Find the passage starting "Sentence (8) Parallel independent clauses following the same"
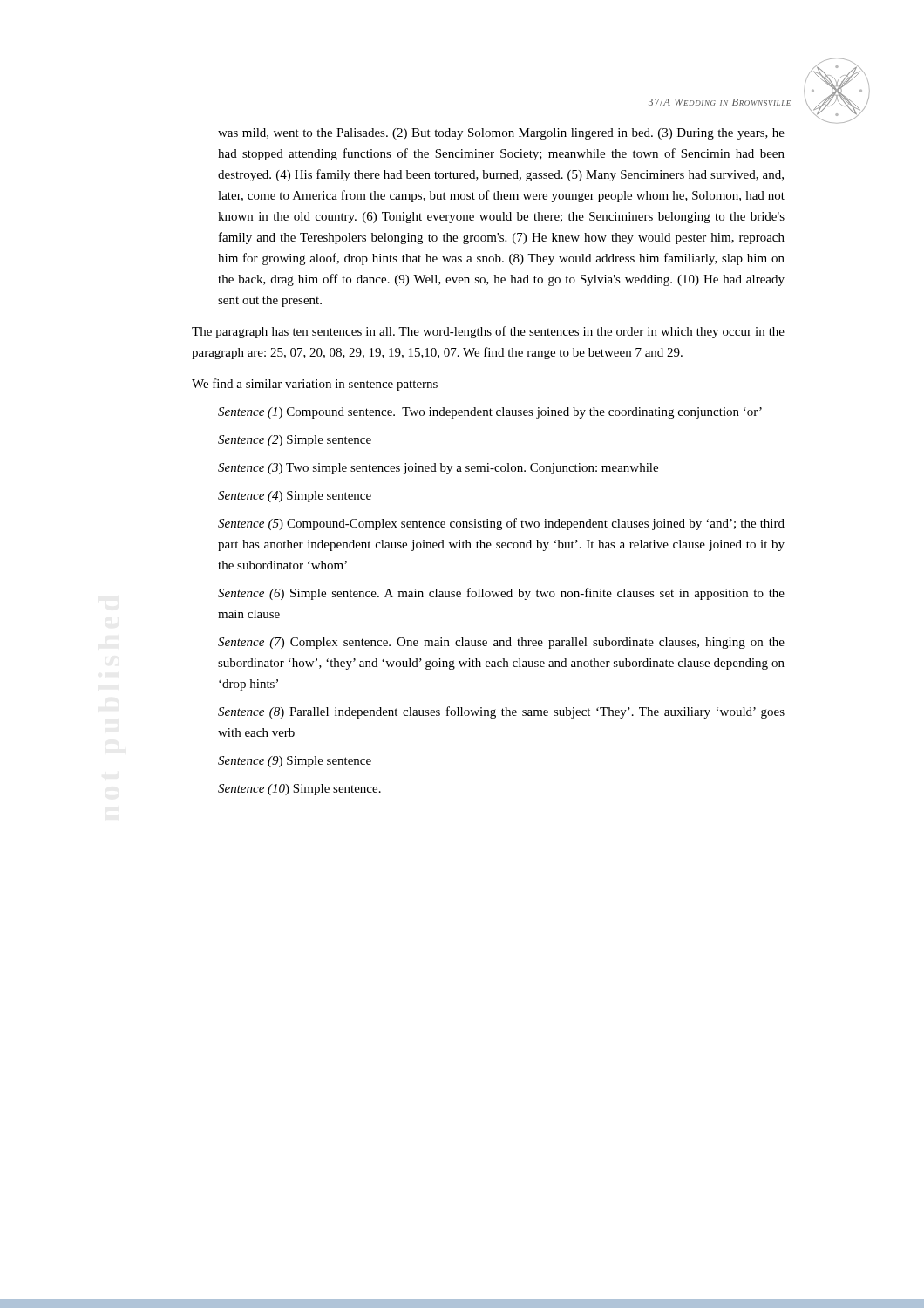The image size is (924, 1308). (x=501, y=722)
